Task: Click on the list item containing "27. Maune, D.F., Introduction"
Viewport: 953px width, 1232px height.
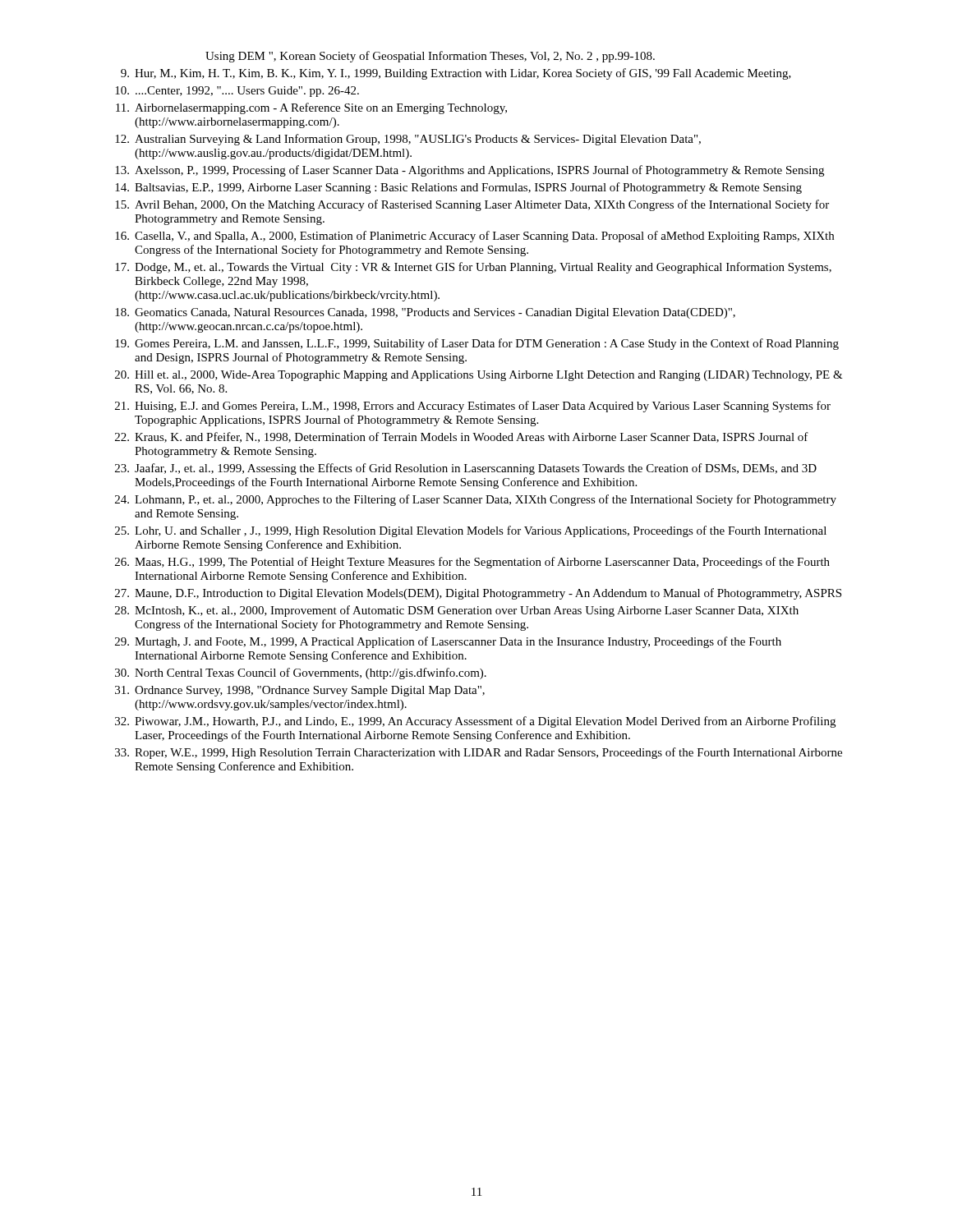Action: [476, 593]
